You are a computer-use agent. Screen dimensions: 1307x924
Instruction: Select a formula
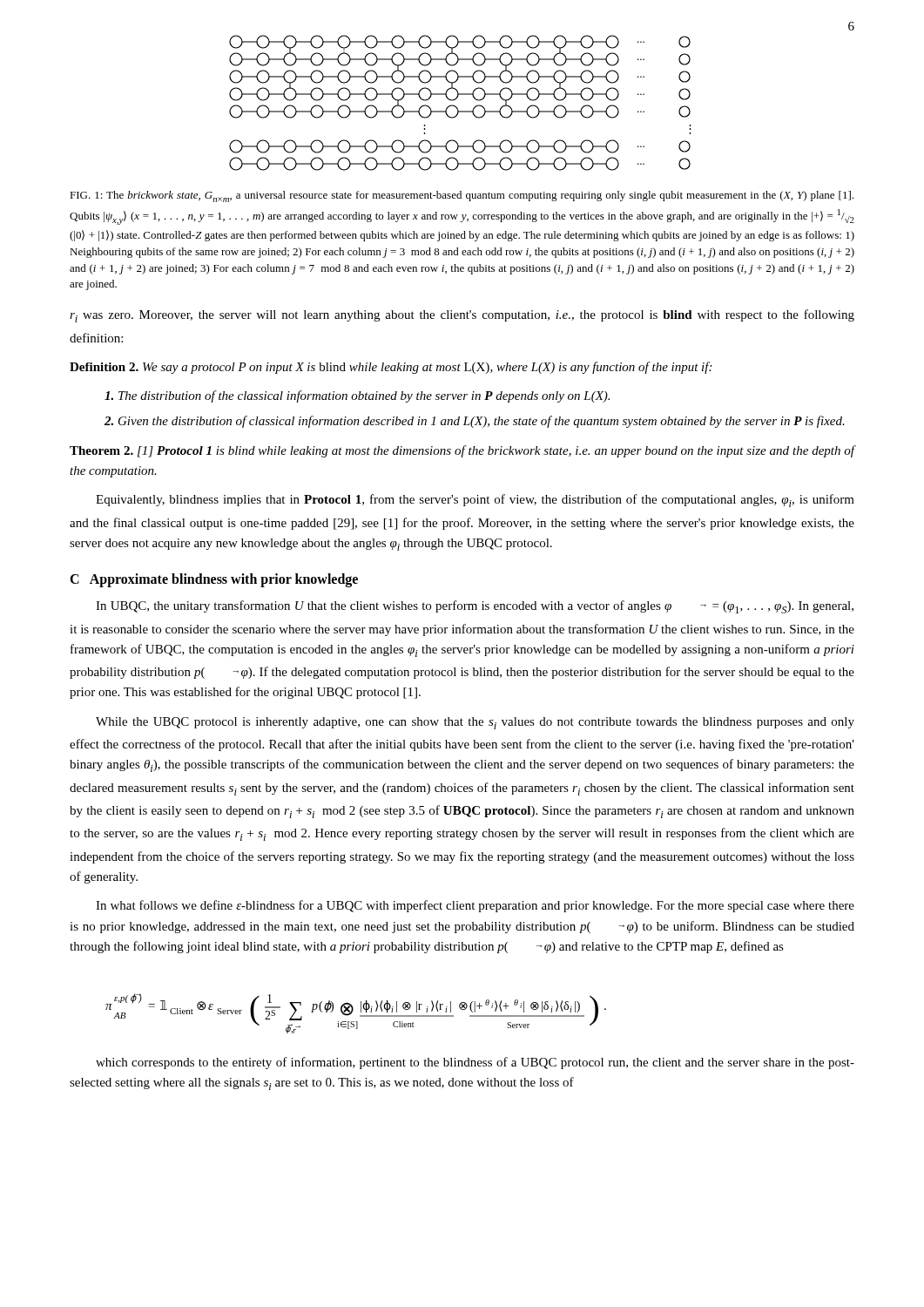coord(462,1006)
